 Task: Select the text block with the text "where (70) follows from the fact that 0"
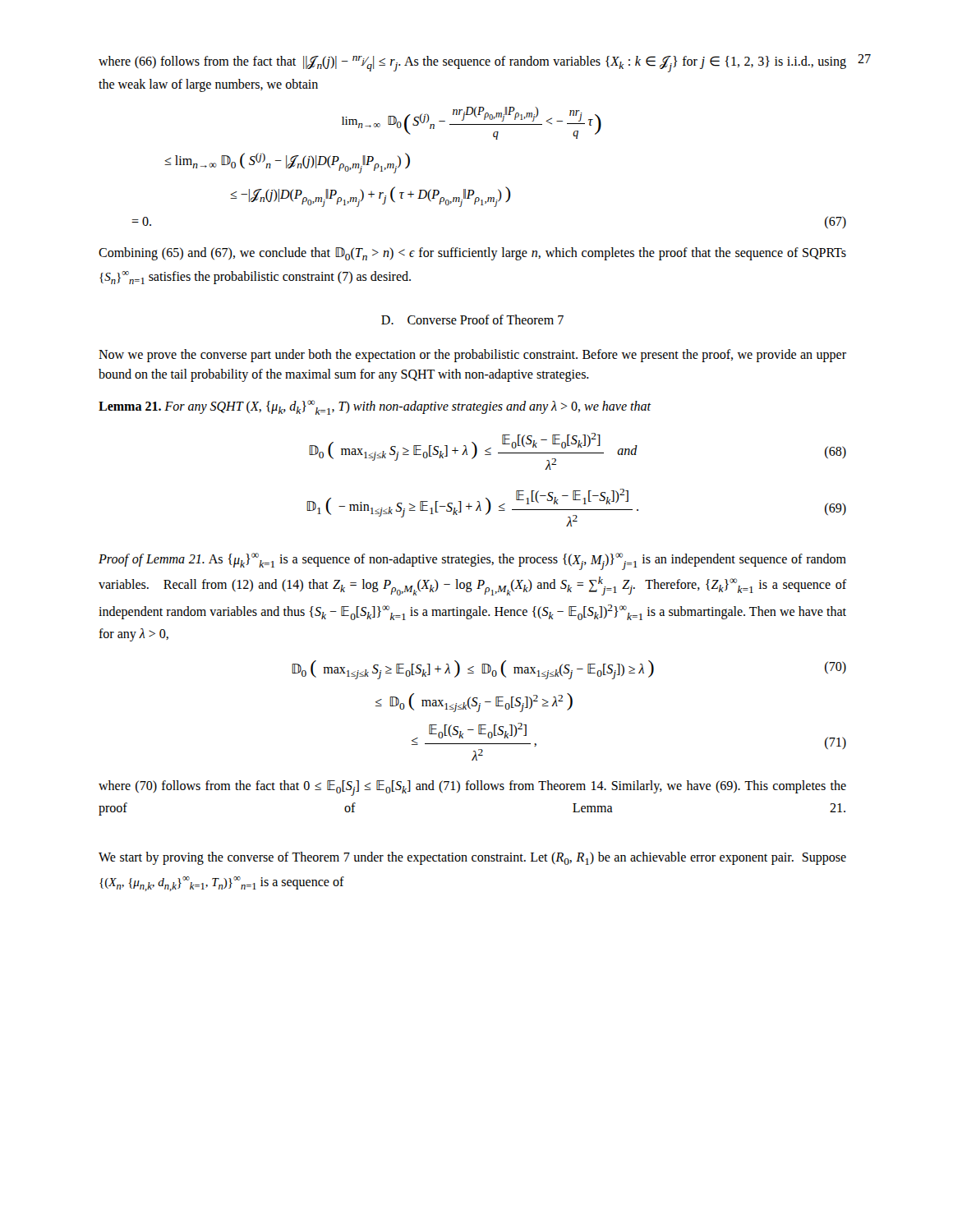(x=472, y=788)
